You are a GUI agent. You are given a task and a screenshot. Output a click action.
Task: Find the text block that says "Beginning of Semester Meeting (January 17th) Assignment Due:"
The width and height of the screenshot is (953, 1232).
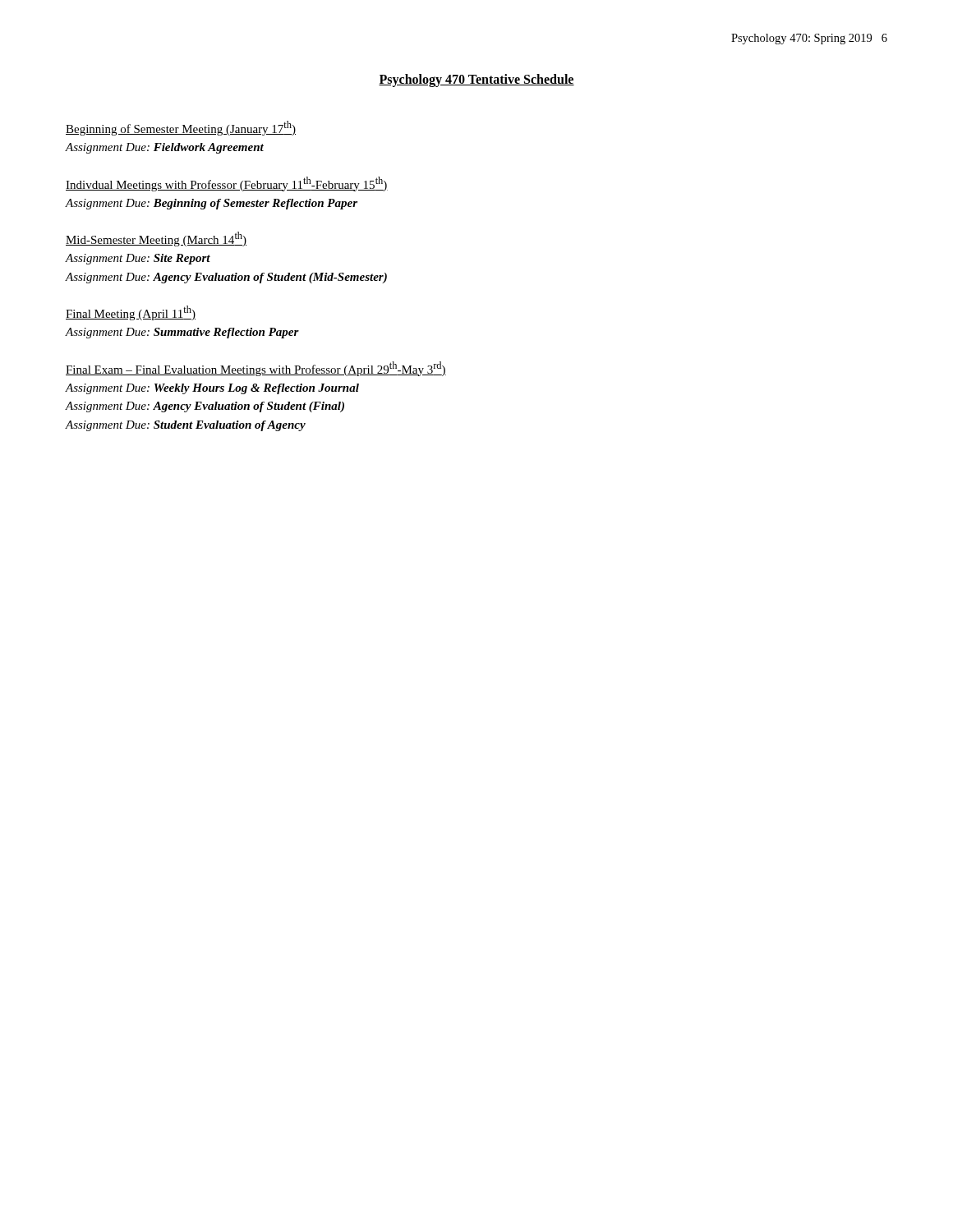tap(181, 128)
